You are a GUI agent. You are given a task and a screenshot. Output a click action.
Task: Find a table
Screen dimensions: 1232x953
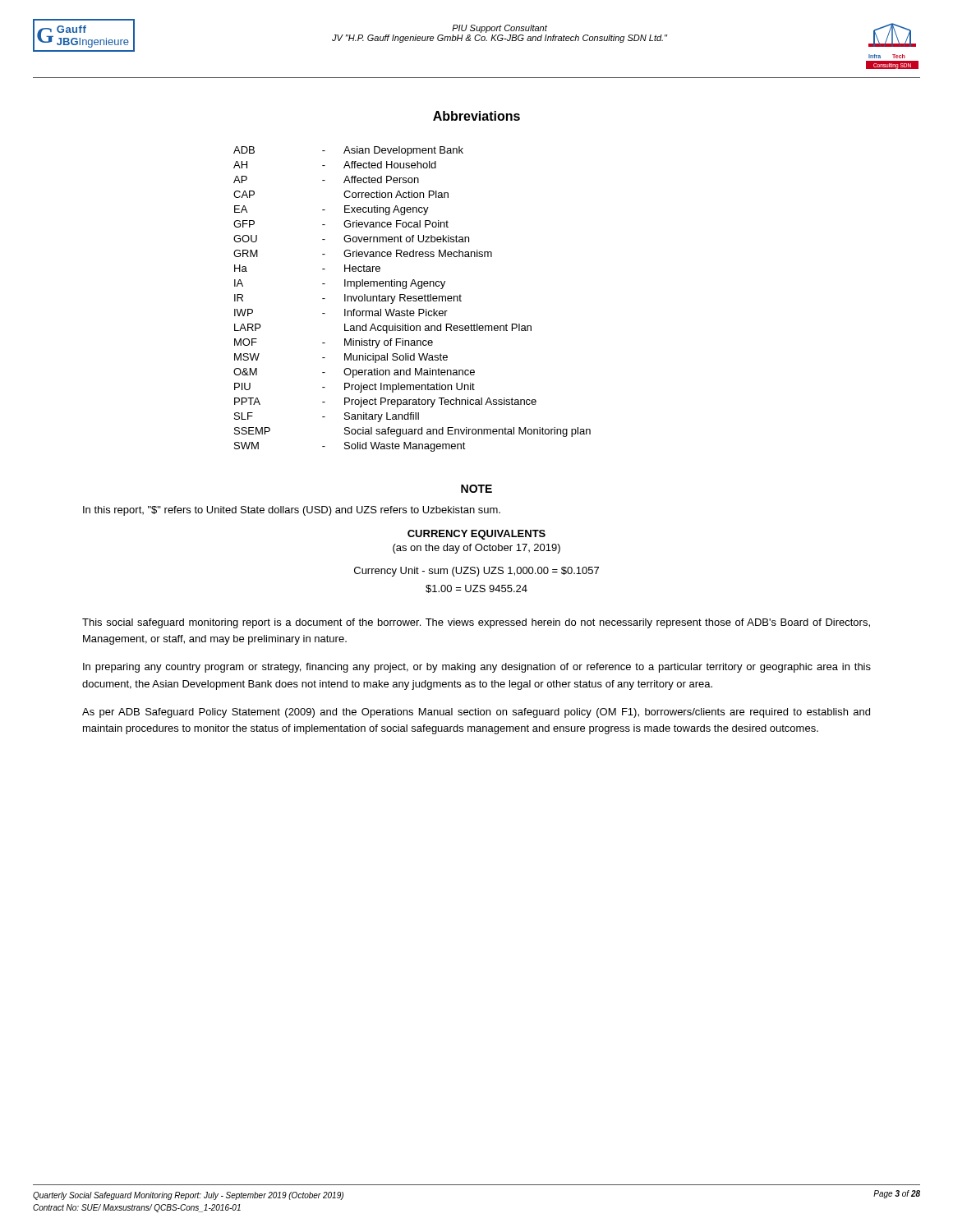click(476, 297)
